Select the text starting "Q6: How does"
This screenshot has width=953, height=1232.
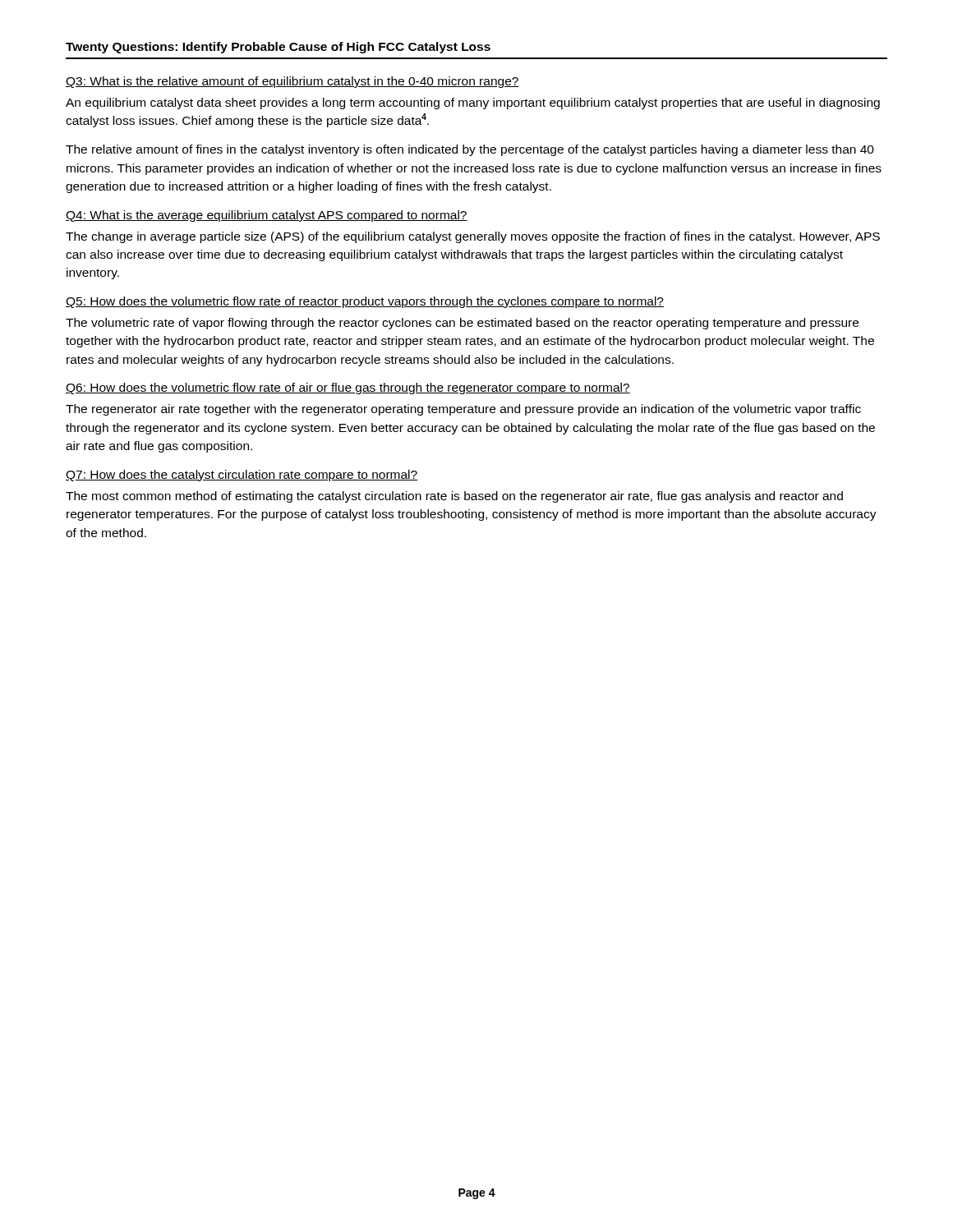coord(476,388)
